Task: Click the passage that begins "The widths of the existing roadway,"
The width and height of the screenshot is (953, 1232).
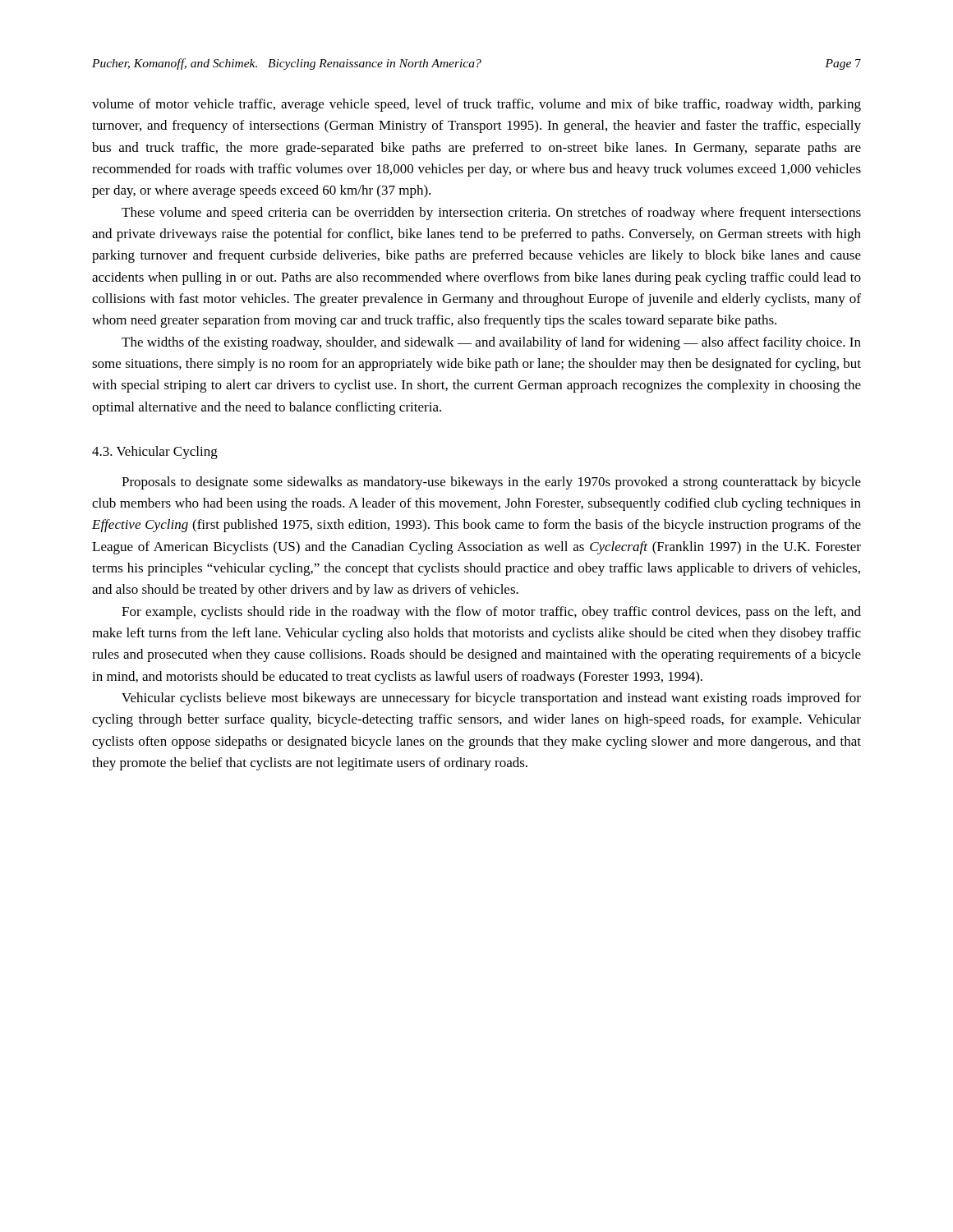Action: (x=476, y=375)
